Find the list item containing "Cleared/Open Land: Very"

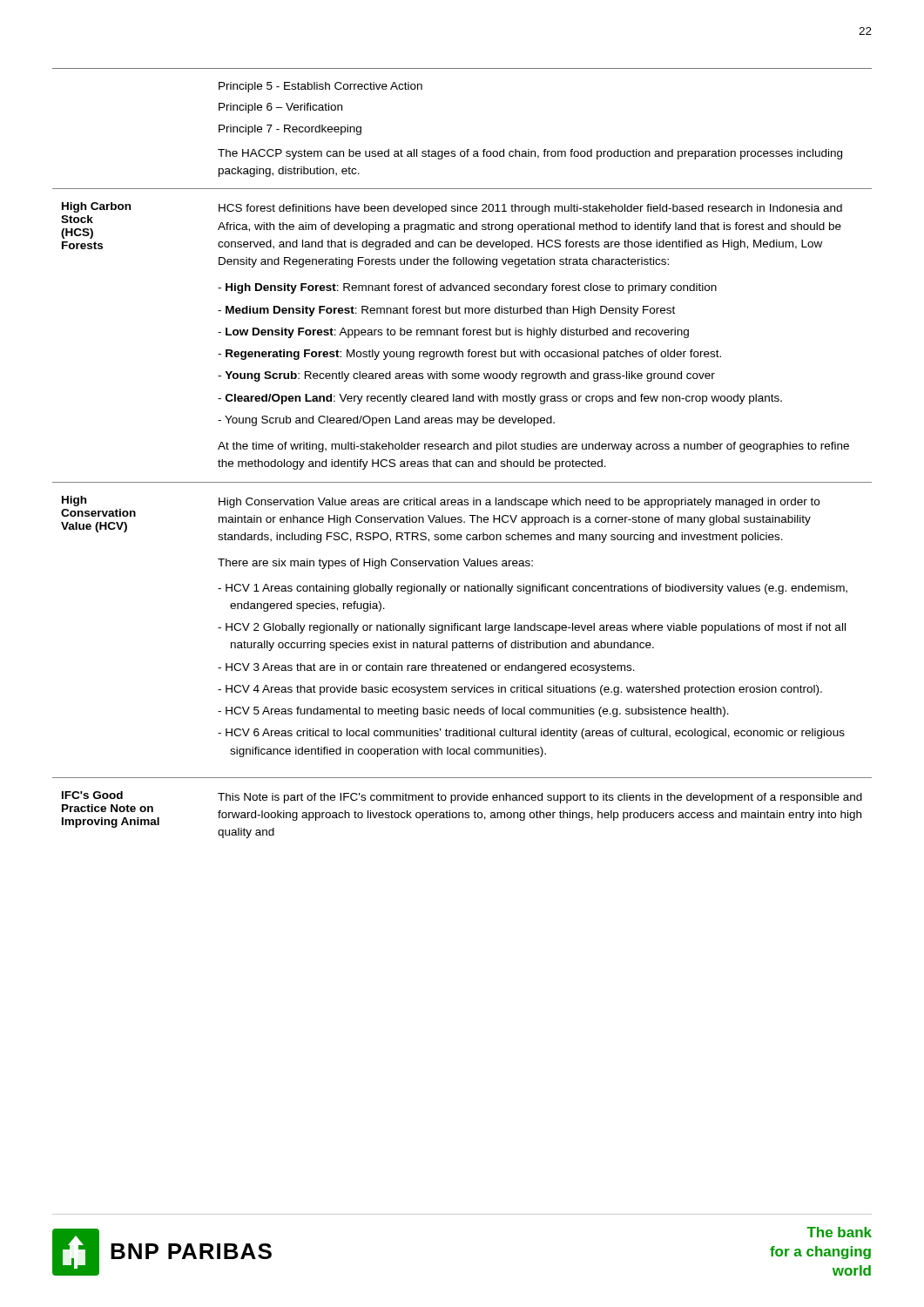coord(500,397)
